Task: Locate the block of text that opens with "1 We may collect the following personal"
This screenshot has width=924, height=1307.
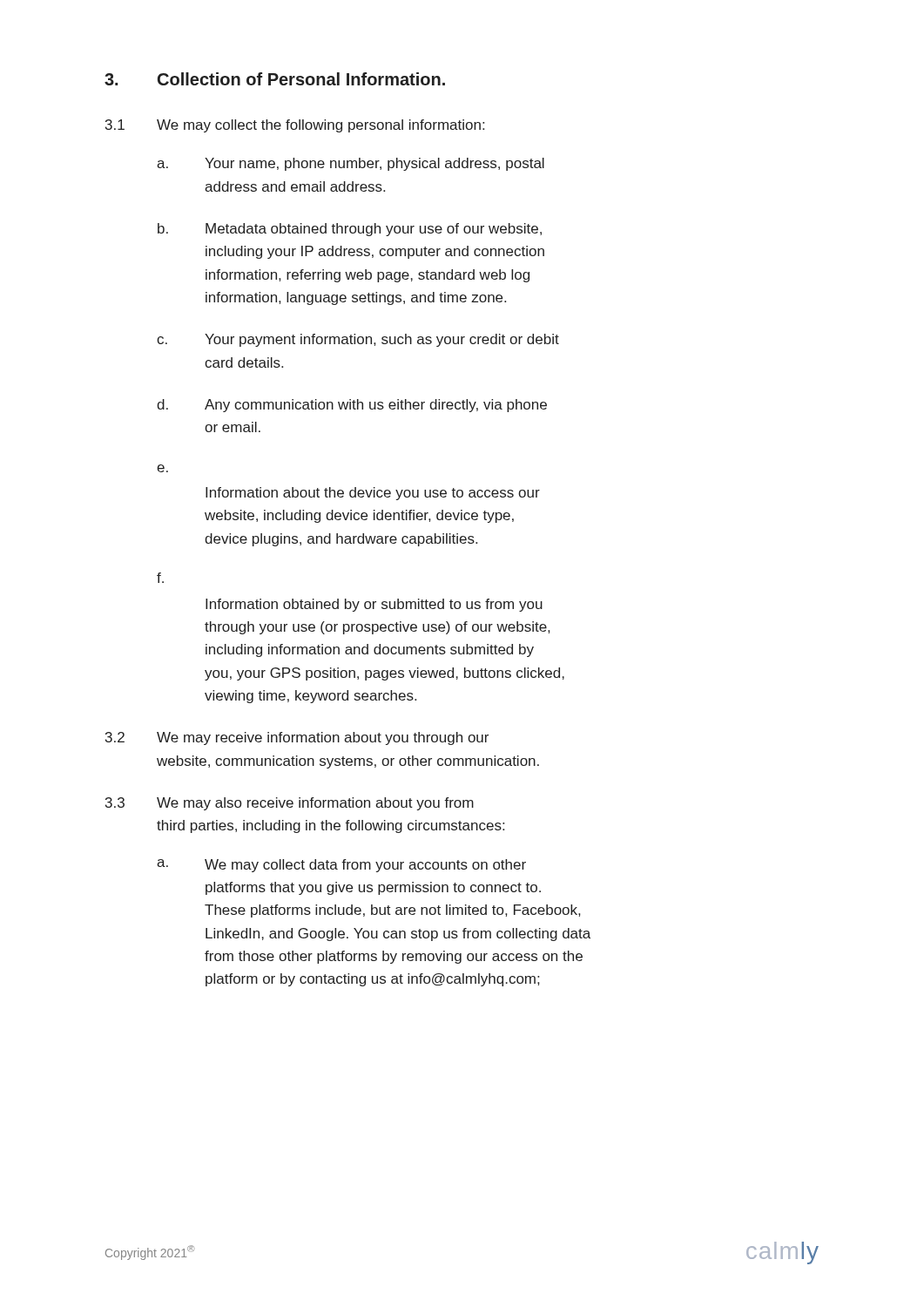Action: pos(295,126)
